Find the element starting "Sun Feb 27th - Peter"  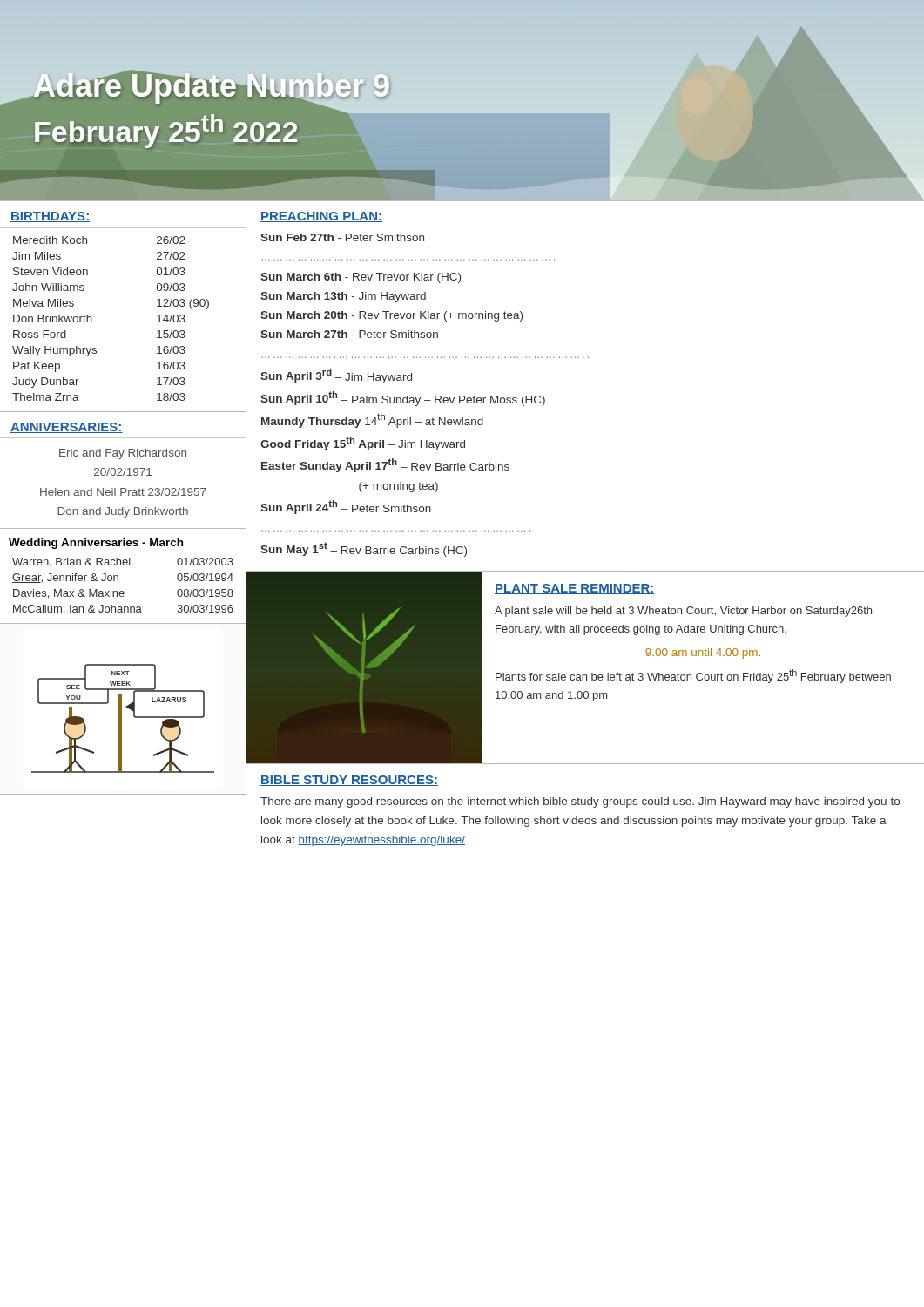[x=426, y=394]
